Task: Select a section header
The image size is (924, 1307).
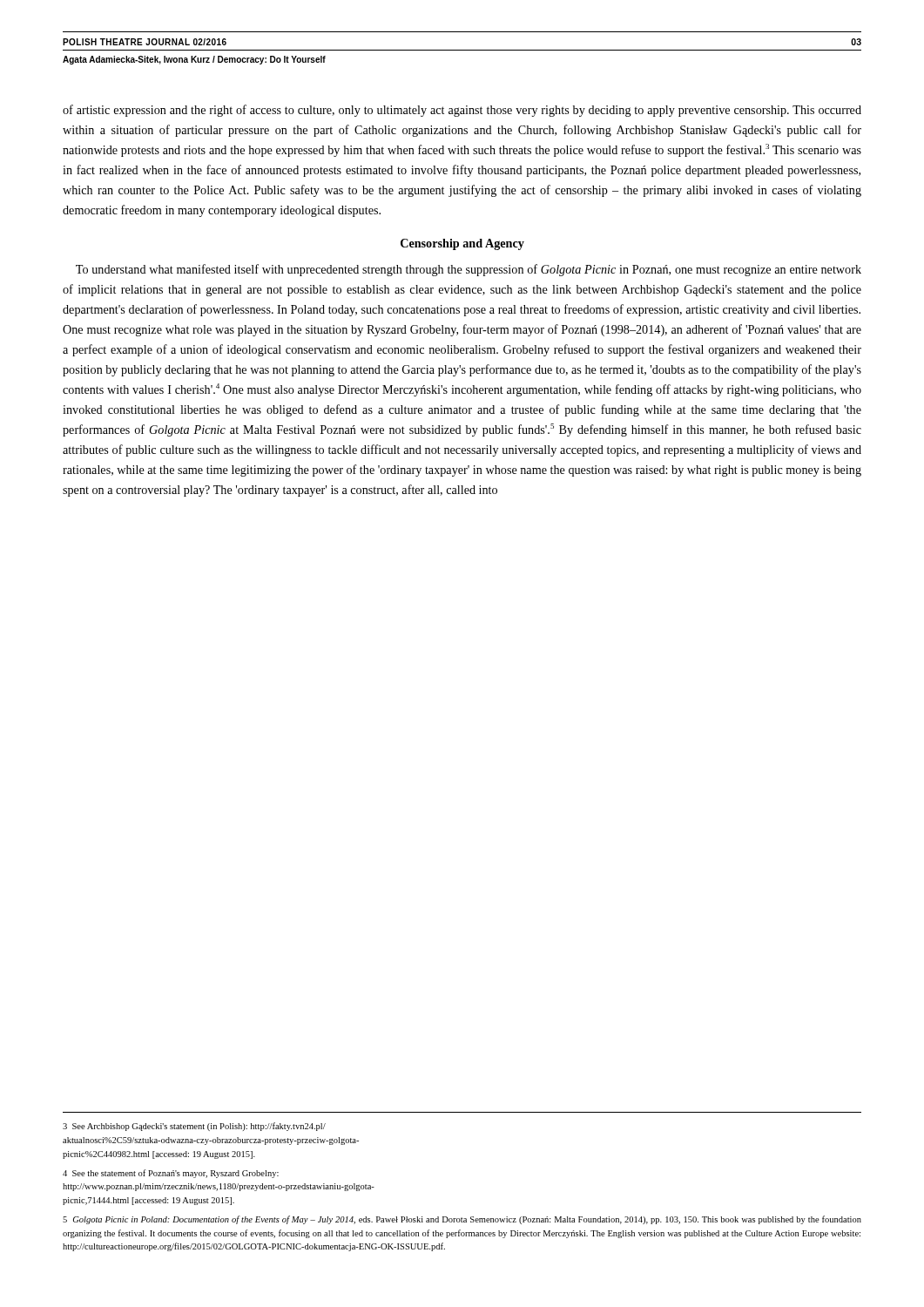Action: tap(462, 243)
